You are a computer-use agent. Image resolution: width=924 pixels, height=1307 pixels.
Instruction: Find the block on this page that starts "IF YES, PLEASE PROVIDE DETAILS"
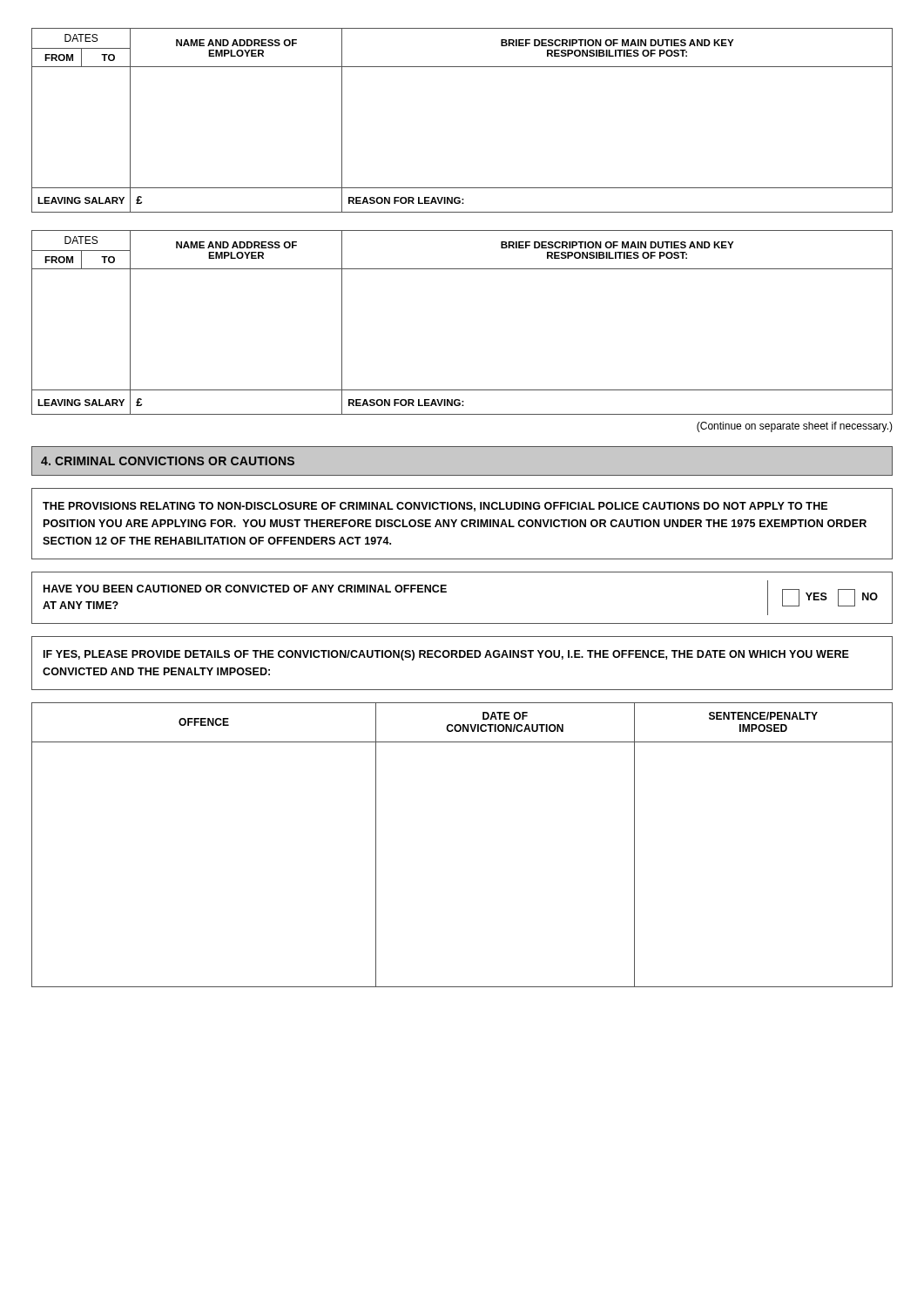click(x=446, y=663)
